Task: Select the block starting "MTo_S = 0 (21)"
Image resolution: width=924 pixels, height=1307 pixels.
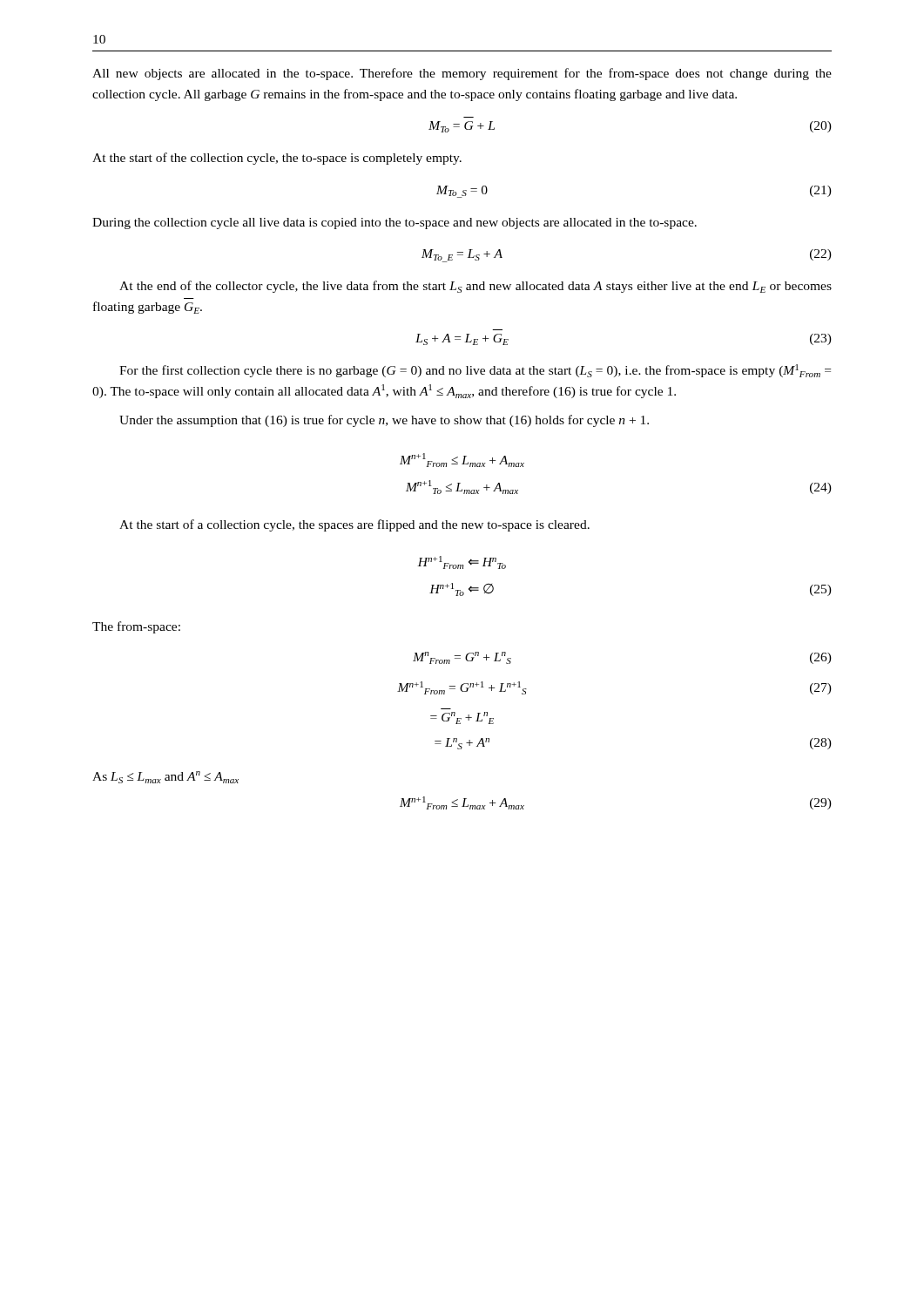Action: (x=463, y=191)
